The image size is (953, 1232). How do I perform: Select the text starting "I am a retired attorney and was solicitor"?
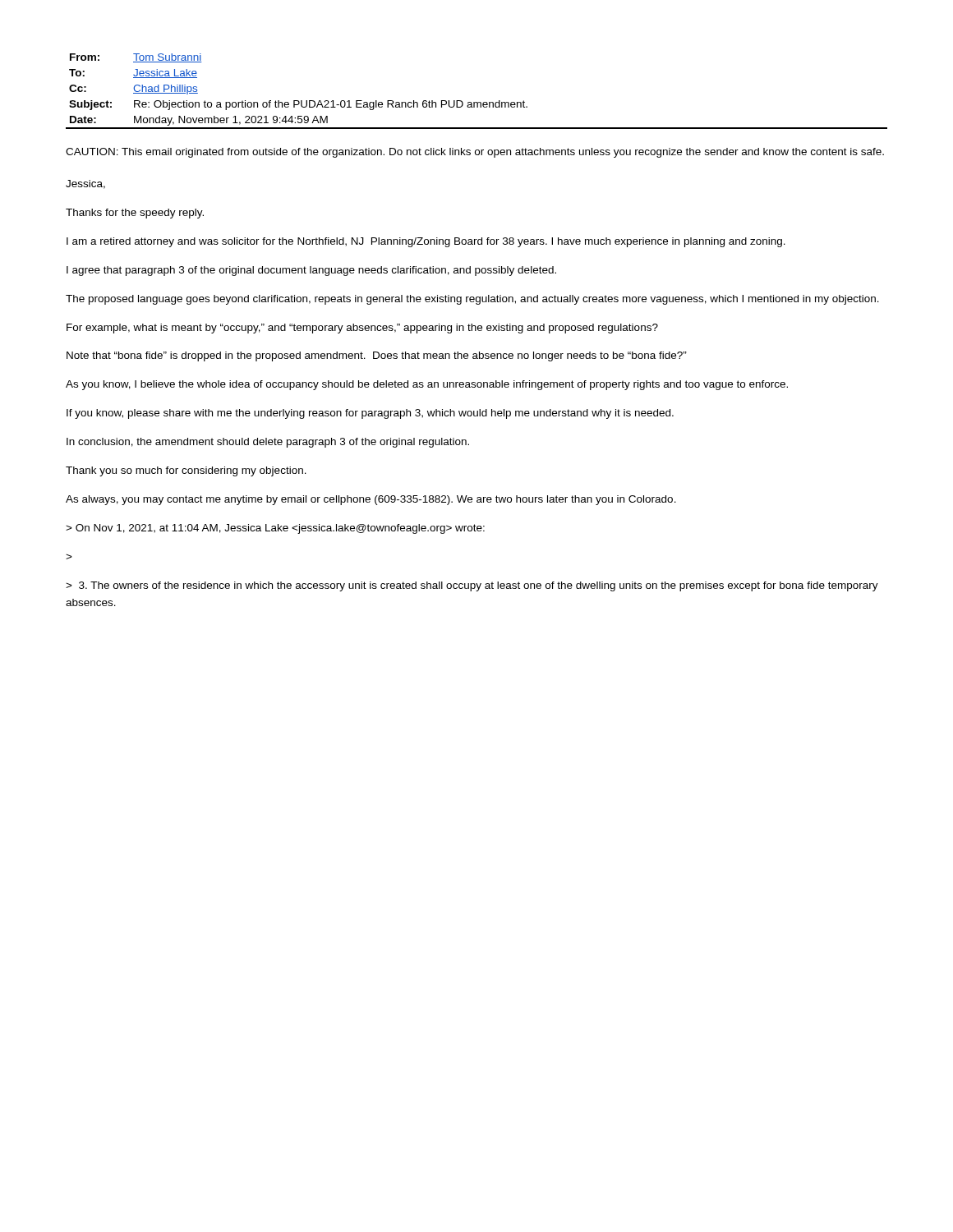[476, 242]
